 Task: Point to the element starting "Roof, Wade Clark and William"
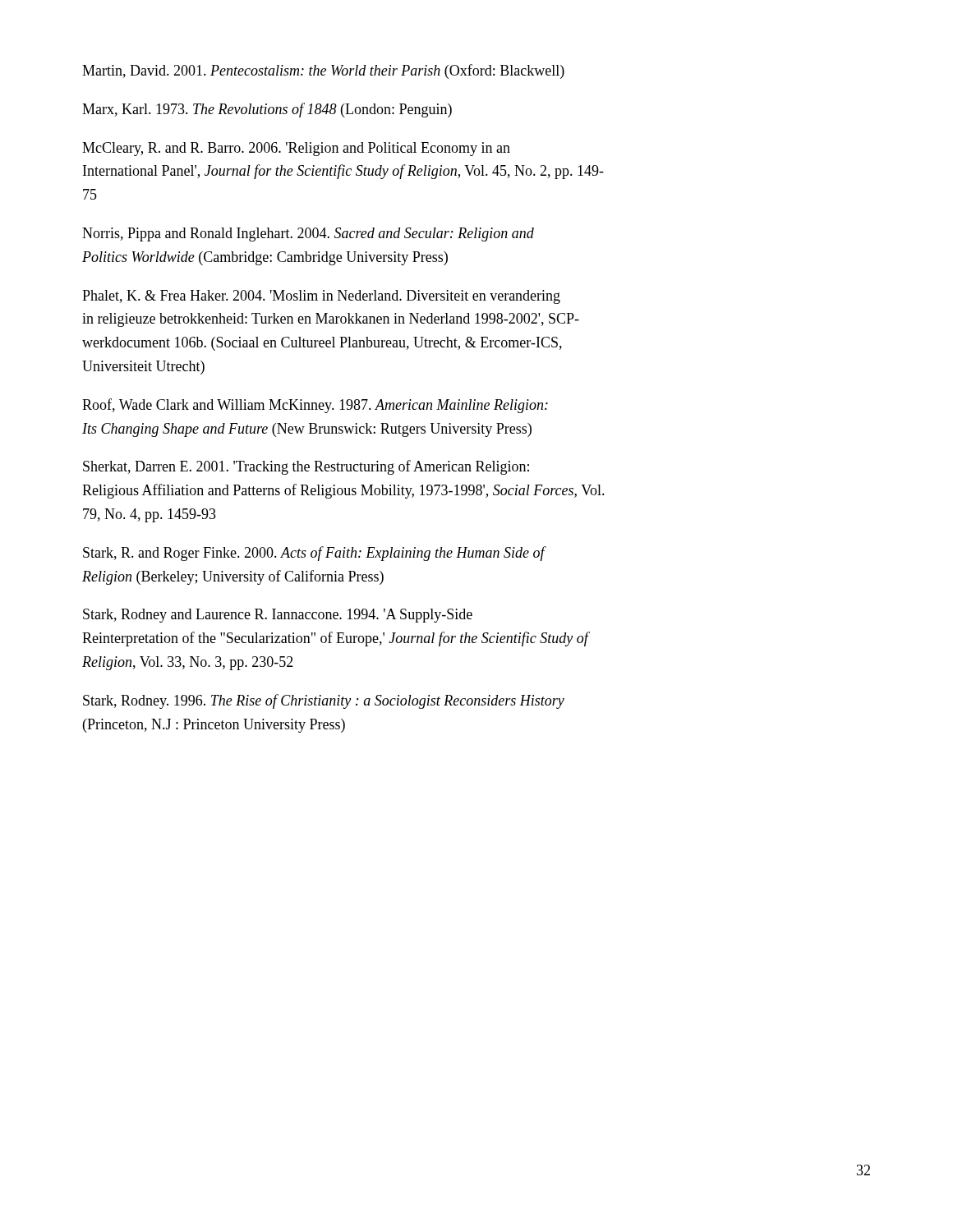click(x=476, y=417)
